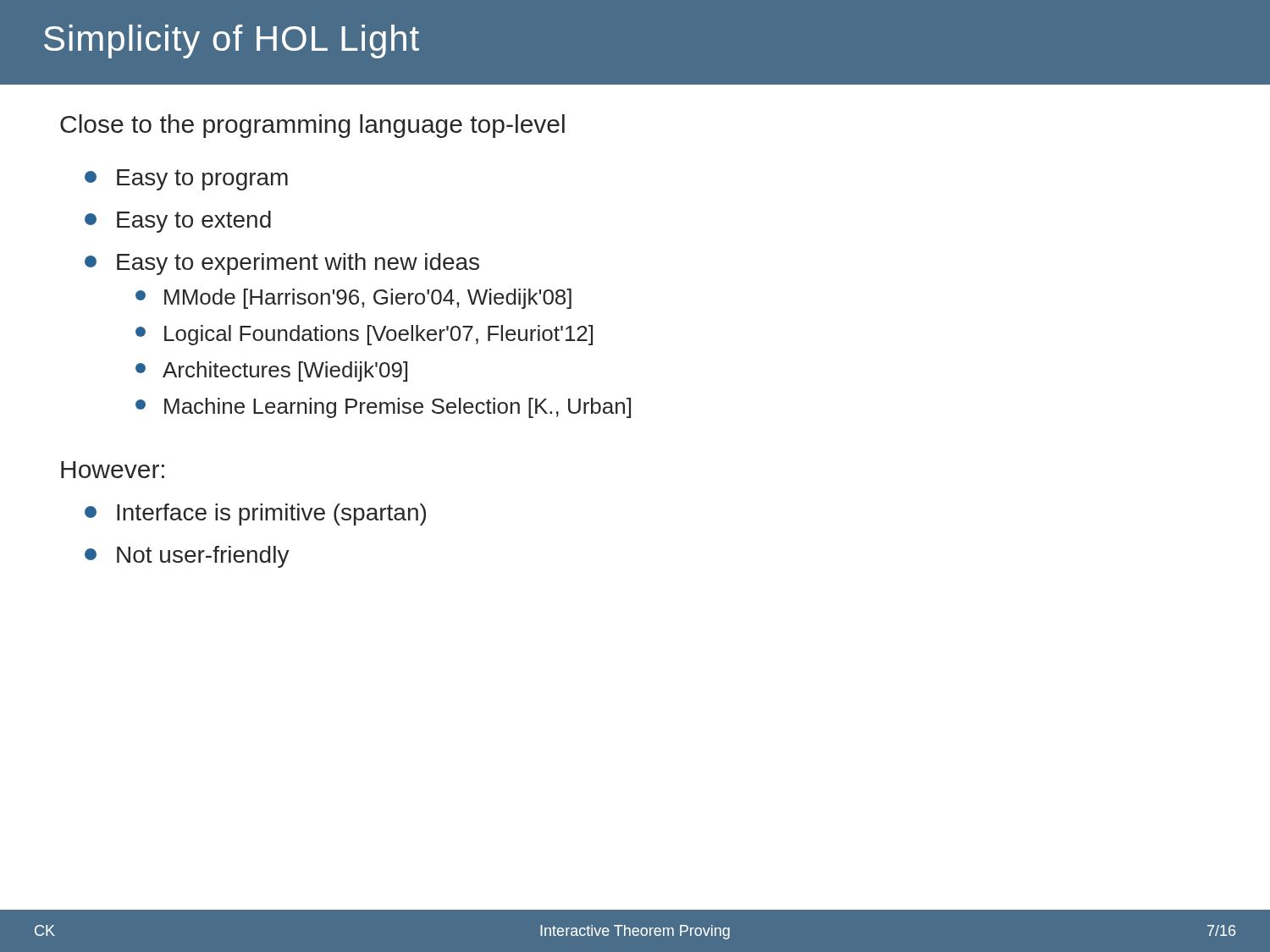Locate the passage starting "Architectures [Wiedijk'09]"
Image resolution: width=1270 pixels, height=952 pixels.
point(272,370)
